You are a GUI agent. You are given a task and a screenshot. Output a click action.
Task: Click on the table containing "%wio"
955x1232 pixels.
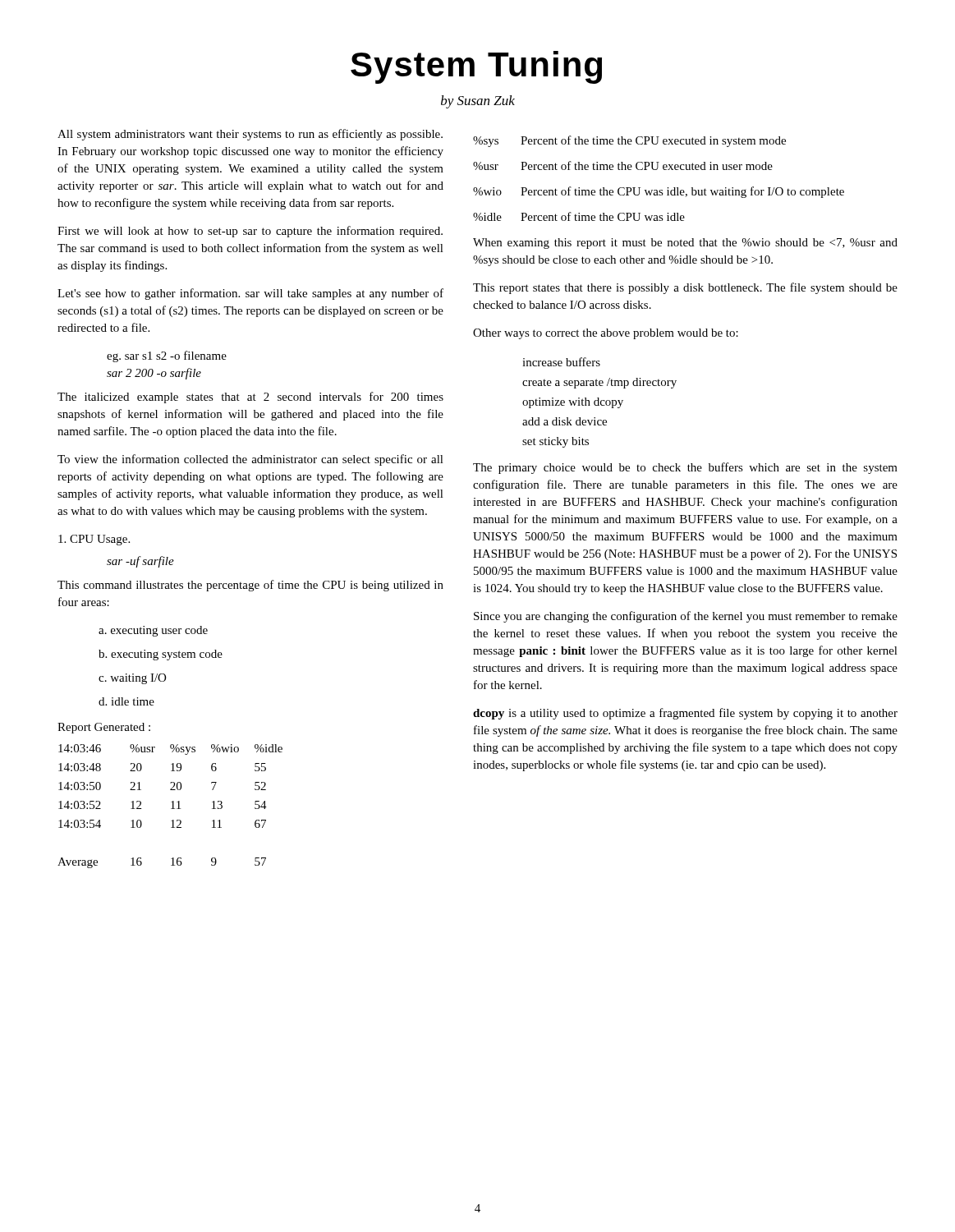pyautogui.click(x=250, y=805)
